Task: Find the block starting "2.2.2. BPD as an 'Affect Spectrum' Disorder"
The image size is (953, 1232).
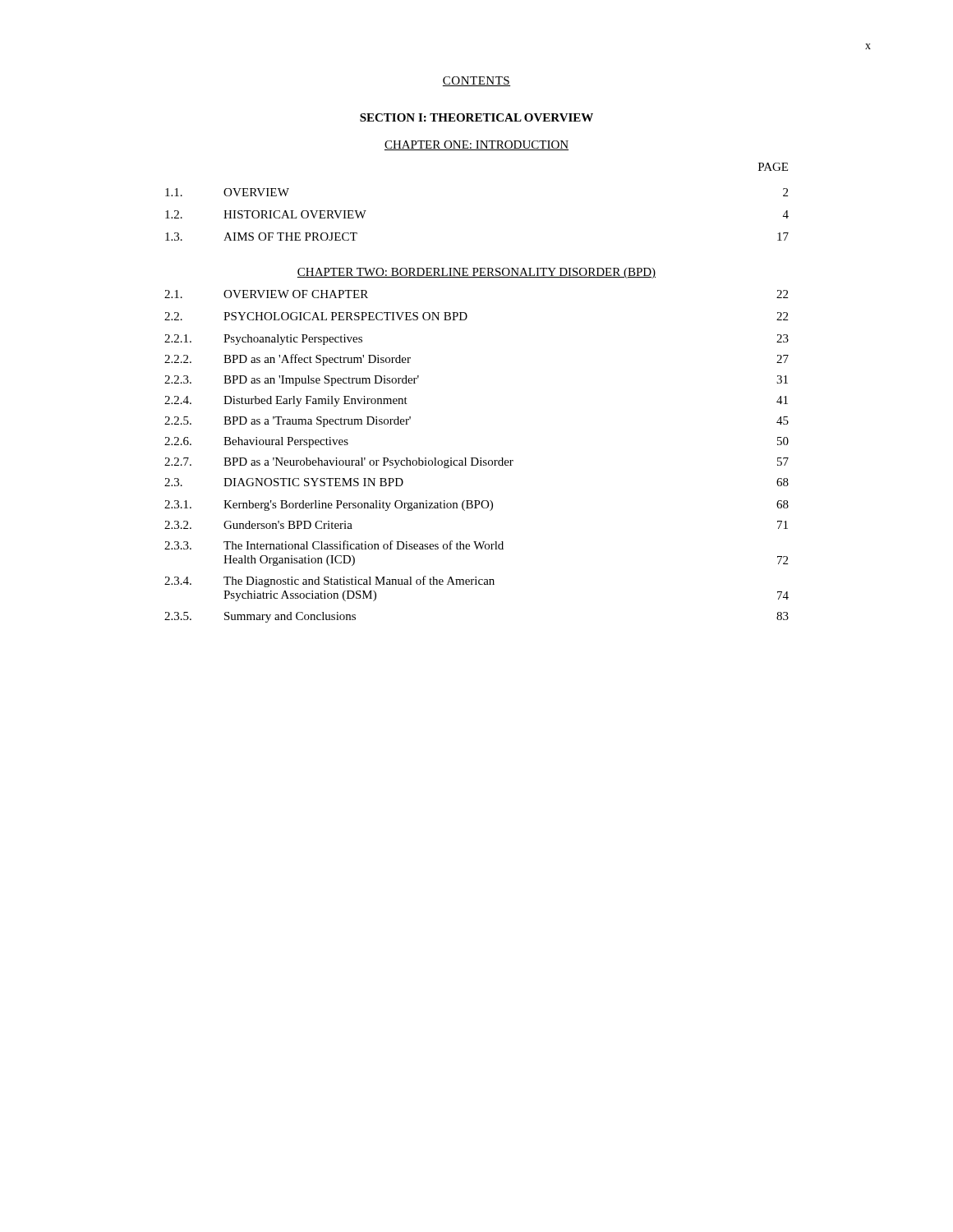Action: [177, 359]
